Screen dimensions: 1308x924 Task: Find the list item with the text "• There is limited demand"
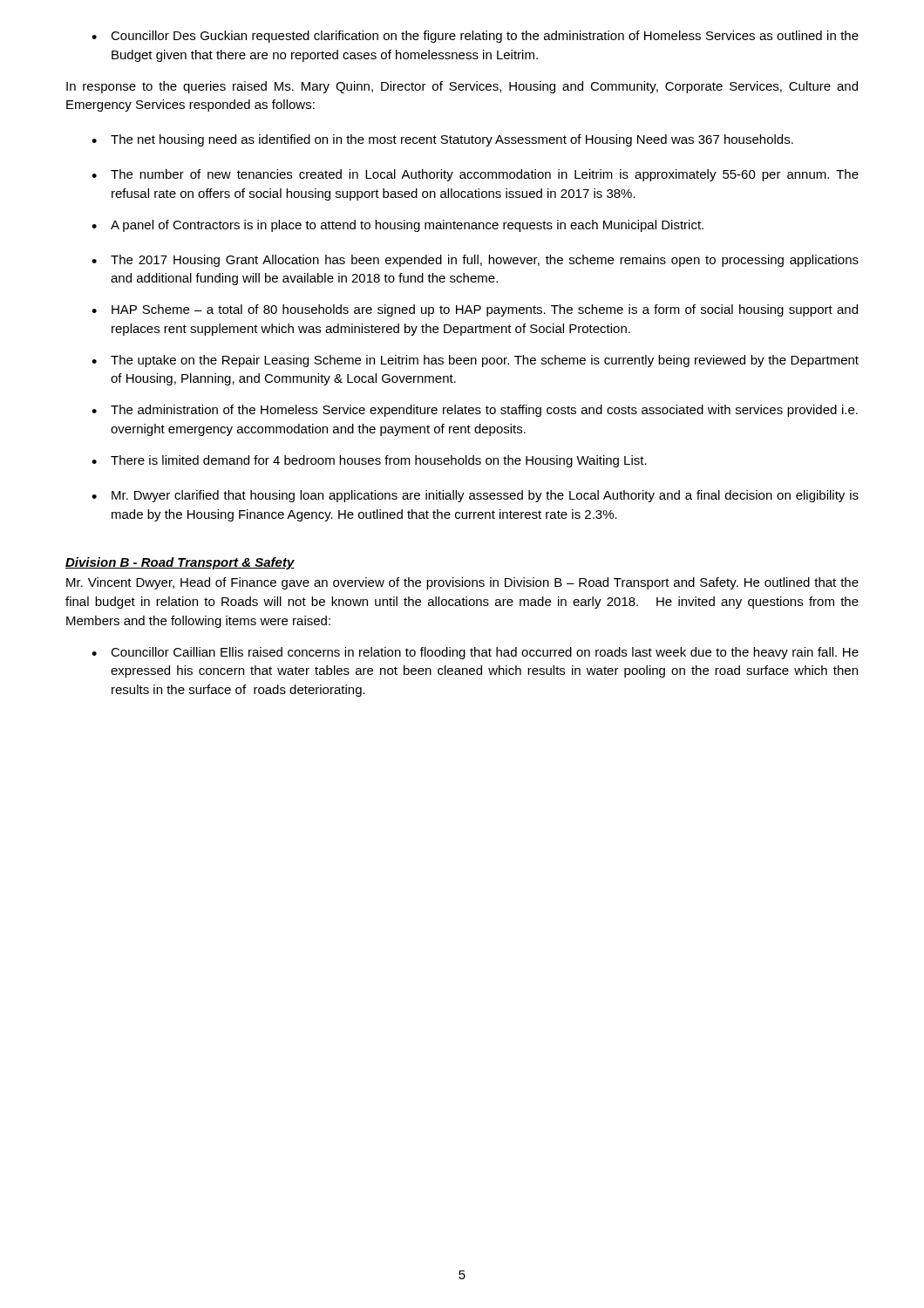click(475, 462)
